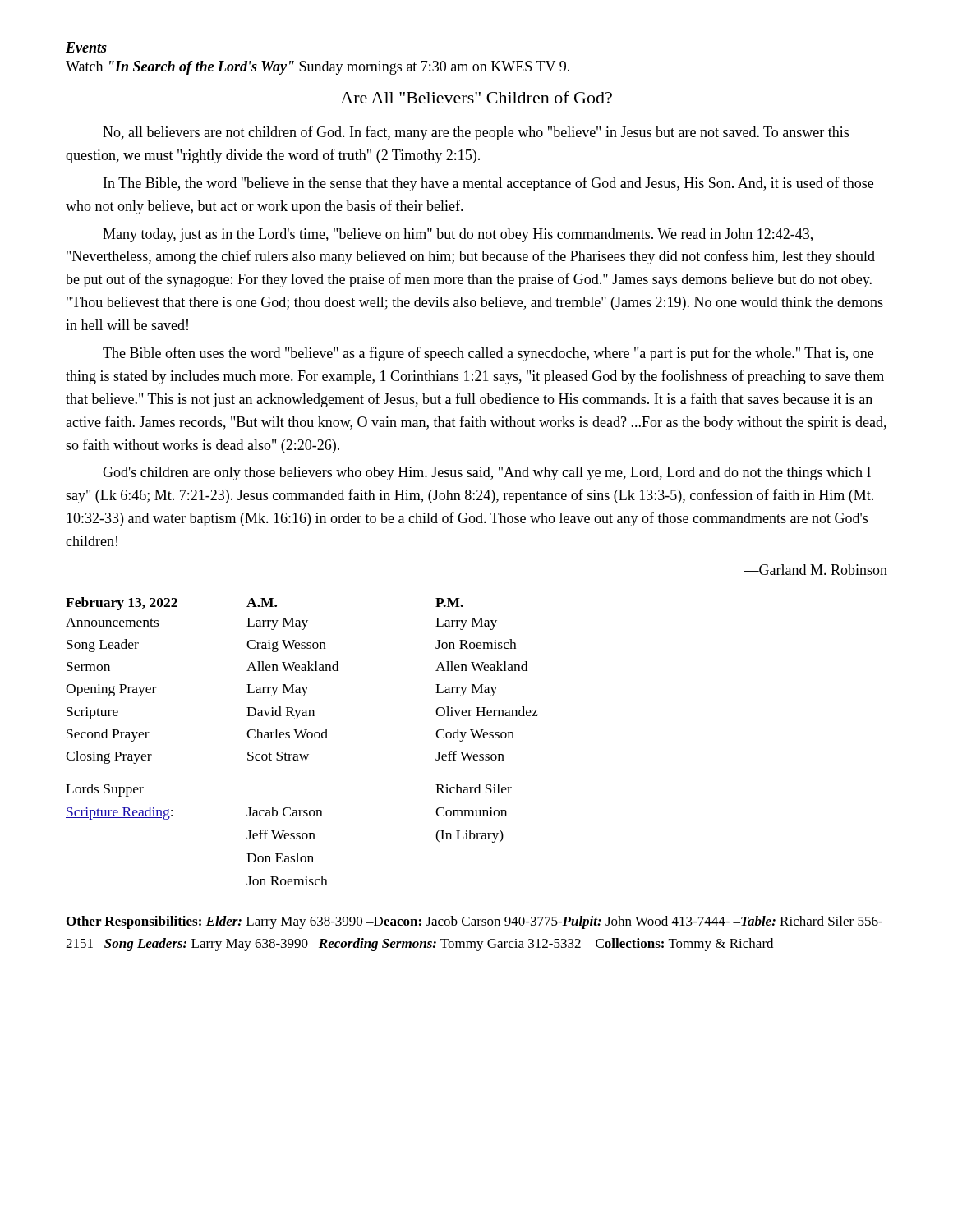Click on the table containing "Lords Supper Richard Siler"
The height and width of the screenshot is (1232, 953).
pos(476,834)
